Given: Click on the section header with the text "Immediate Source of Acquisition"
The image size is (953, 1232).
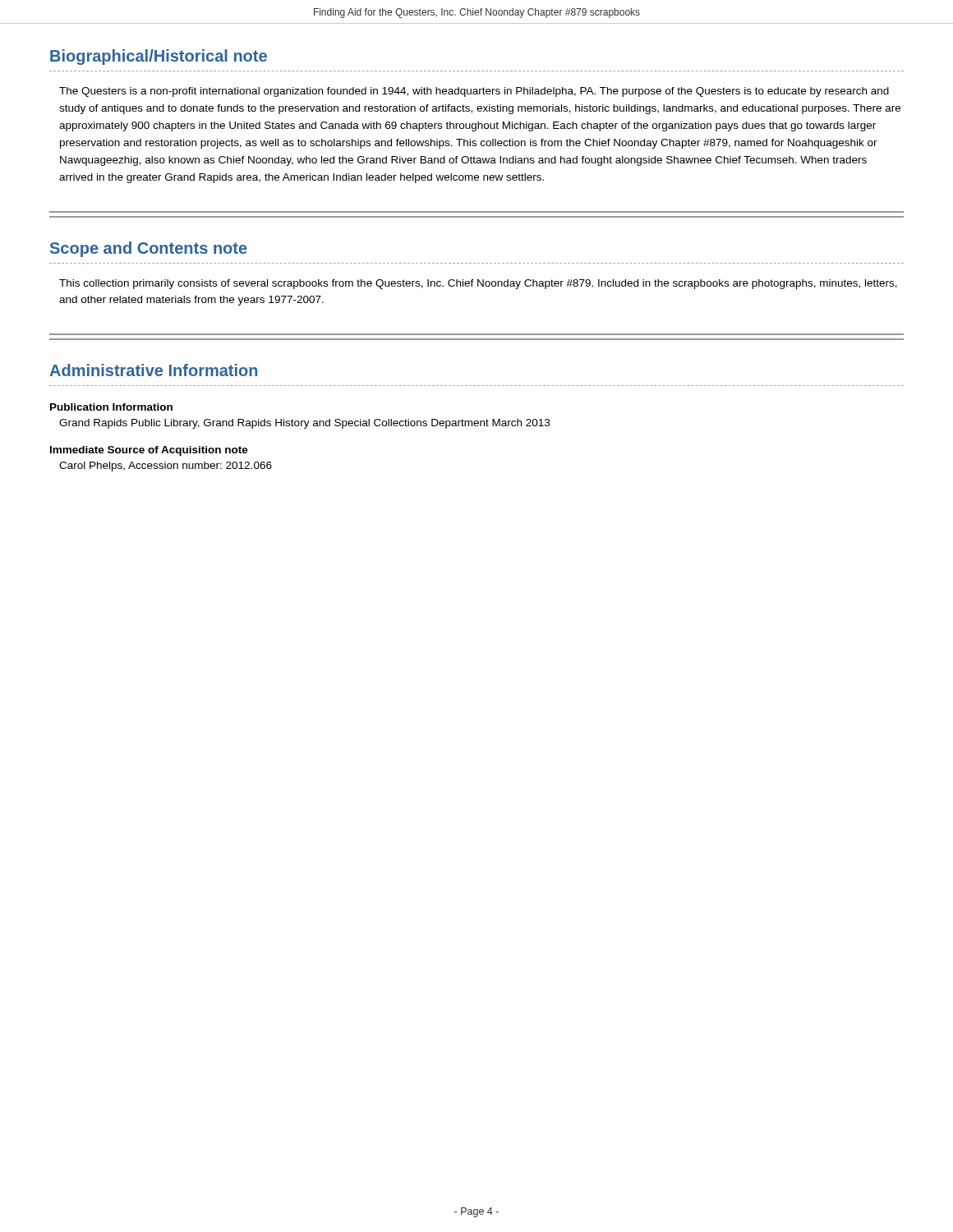Looking at the screenshot, I should 149,450.
